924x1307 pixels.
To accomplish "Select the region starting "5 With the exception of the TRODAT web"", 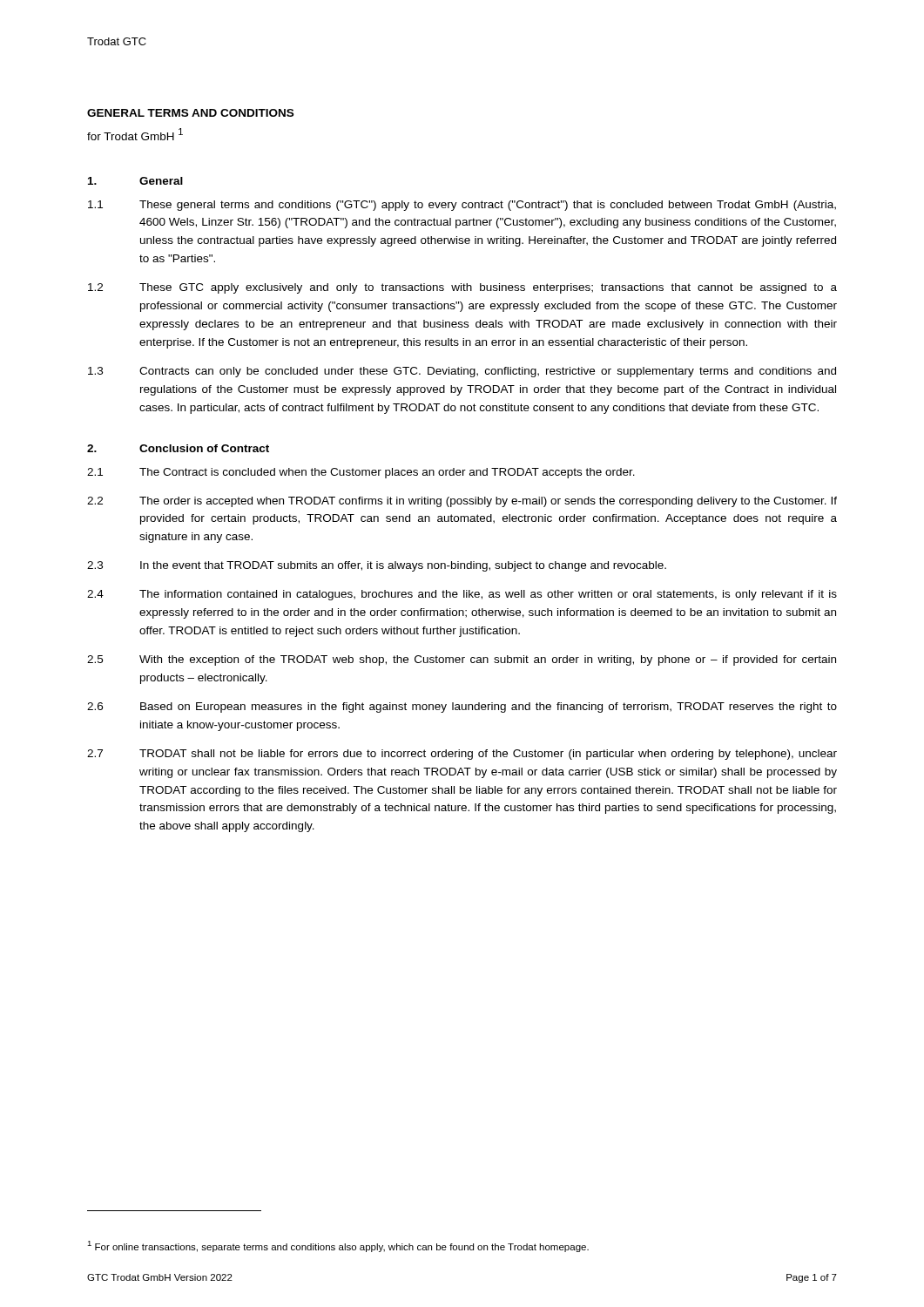I will (x=462, y=669).
